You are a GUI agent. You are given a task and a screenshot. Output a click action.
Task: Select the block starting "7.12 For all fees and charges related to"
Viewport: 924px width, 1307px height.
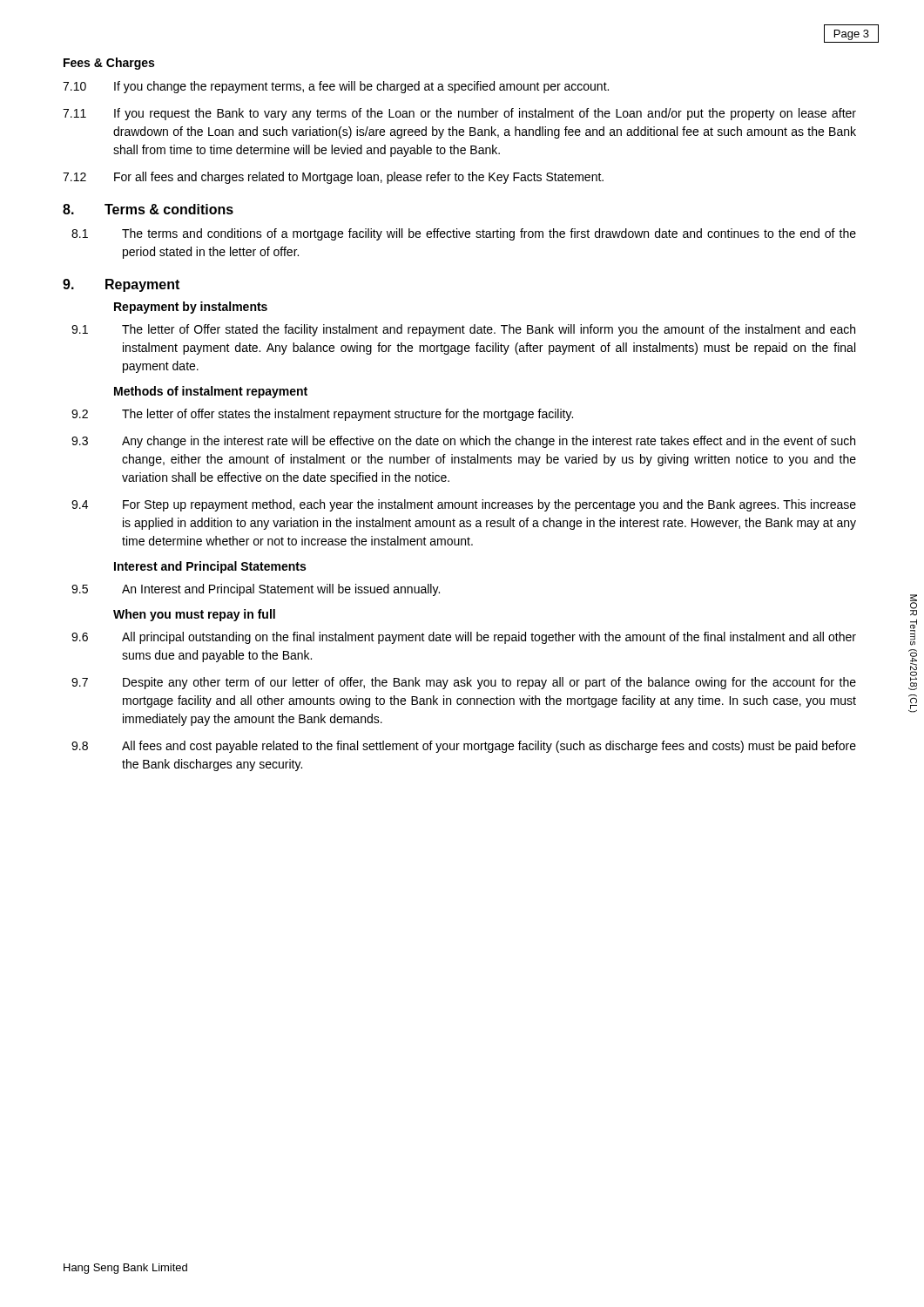(x=459, y=177)
